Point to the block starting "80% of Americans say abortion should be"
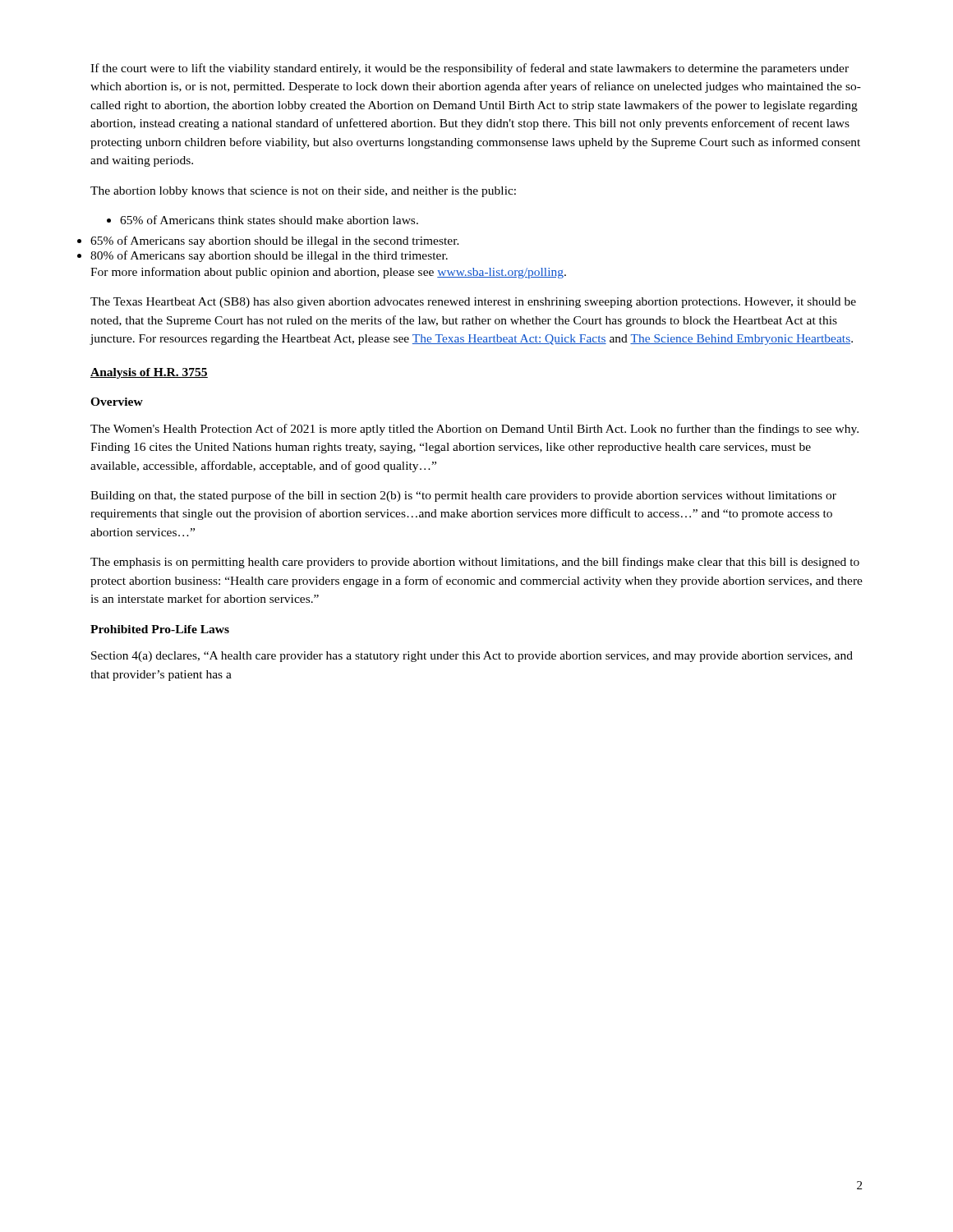The height and width of the screenshot is (1232, 953). (269, 256)
